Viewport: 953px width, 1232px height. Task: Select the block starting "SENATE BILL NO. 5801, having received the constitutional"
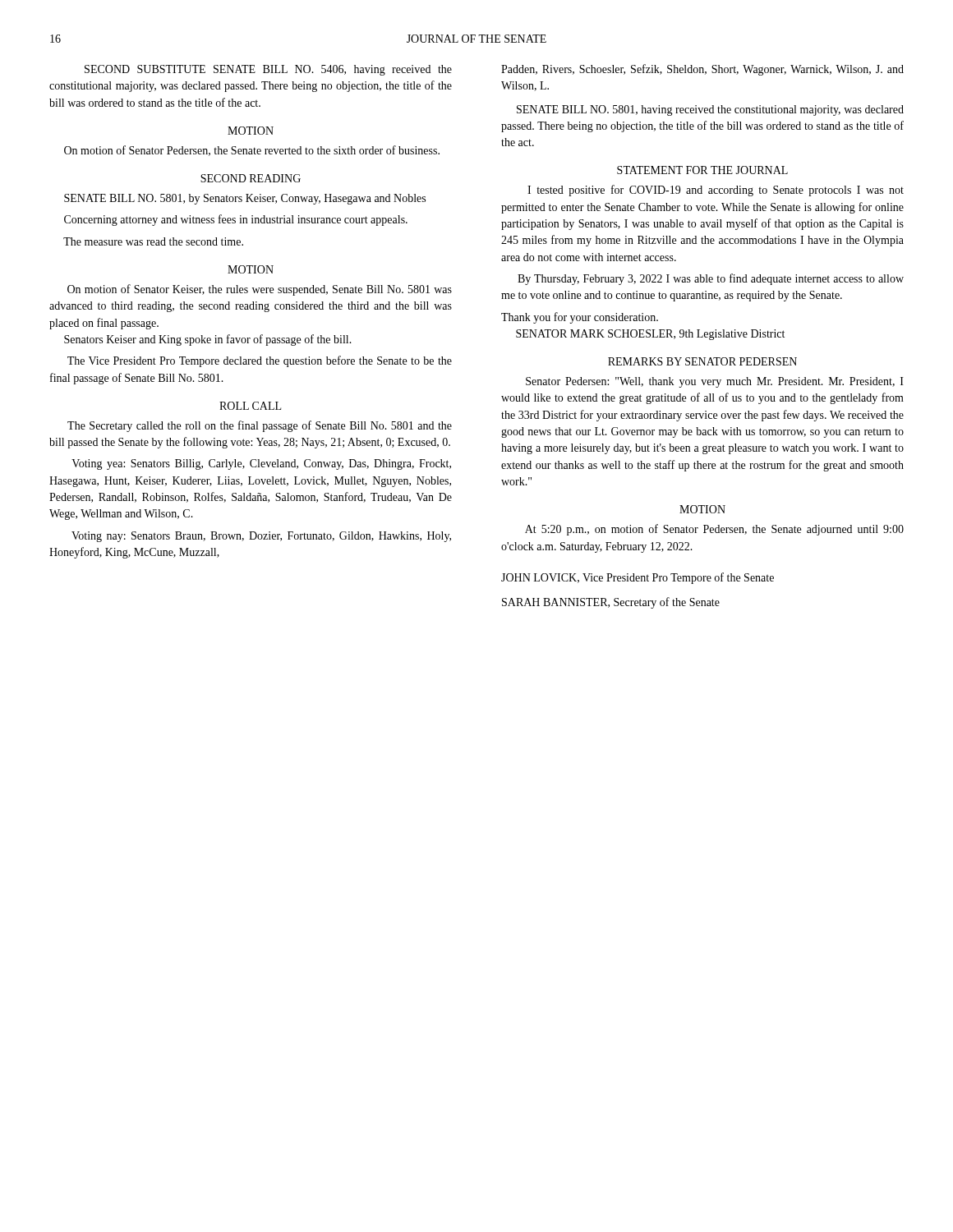[702, 126]
